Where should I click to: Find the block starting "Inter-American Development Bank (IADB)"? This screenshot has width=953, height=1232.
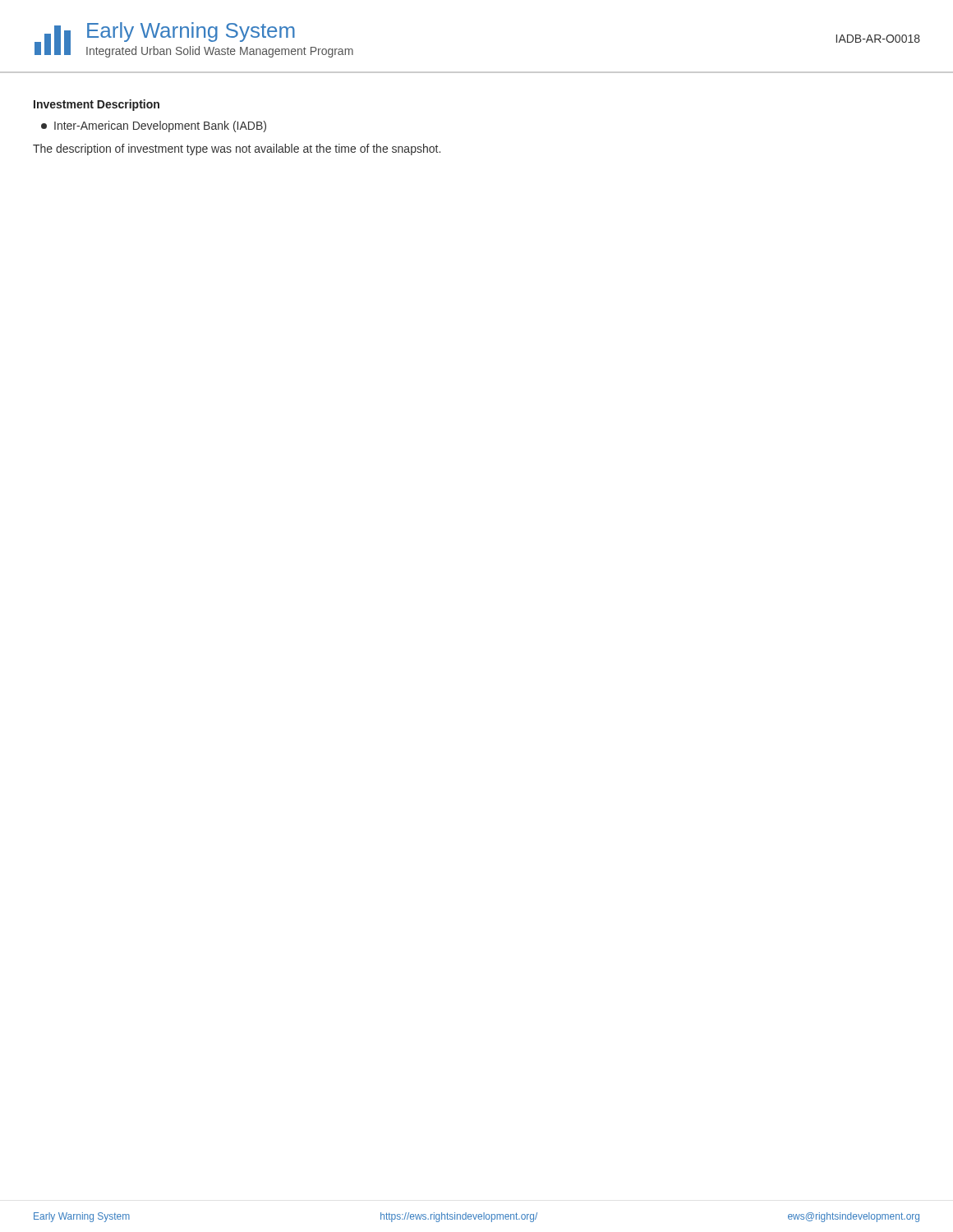[154, 125]
